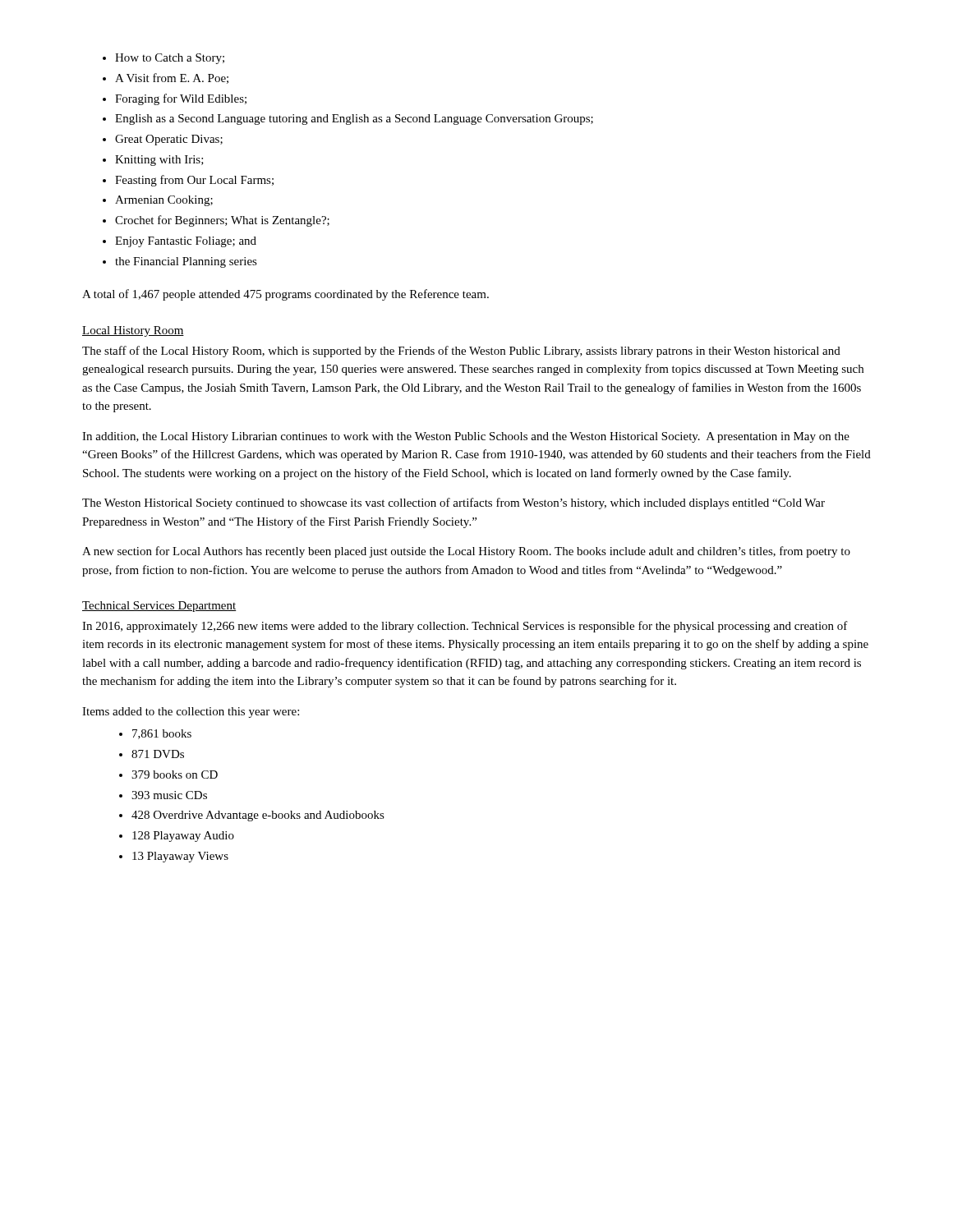This screenshot has height=1232, width=953.
Task: Find the region starting "A new section"
Action: [x=466, y=560]
